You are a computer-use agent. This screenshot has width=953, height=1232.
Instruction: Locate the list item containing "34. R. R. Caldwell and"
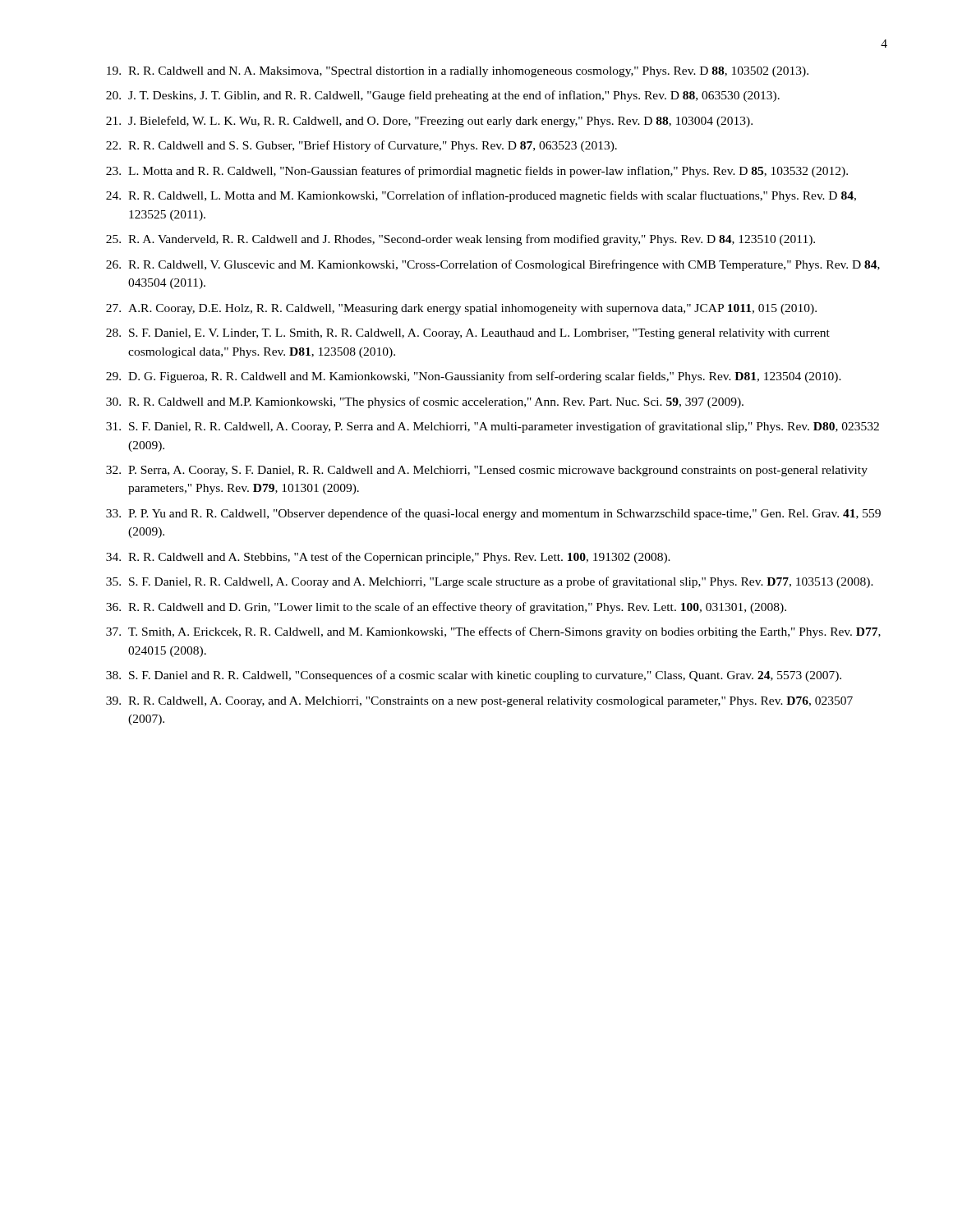(x=489, y=557)
